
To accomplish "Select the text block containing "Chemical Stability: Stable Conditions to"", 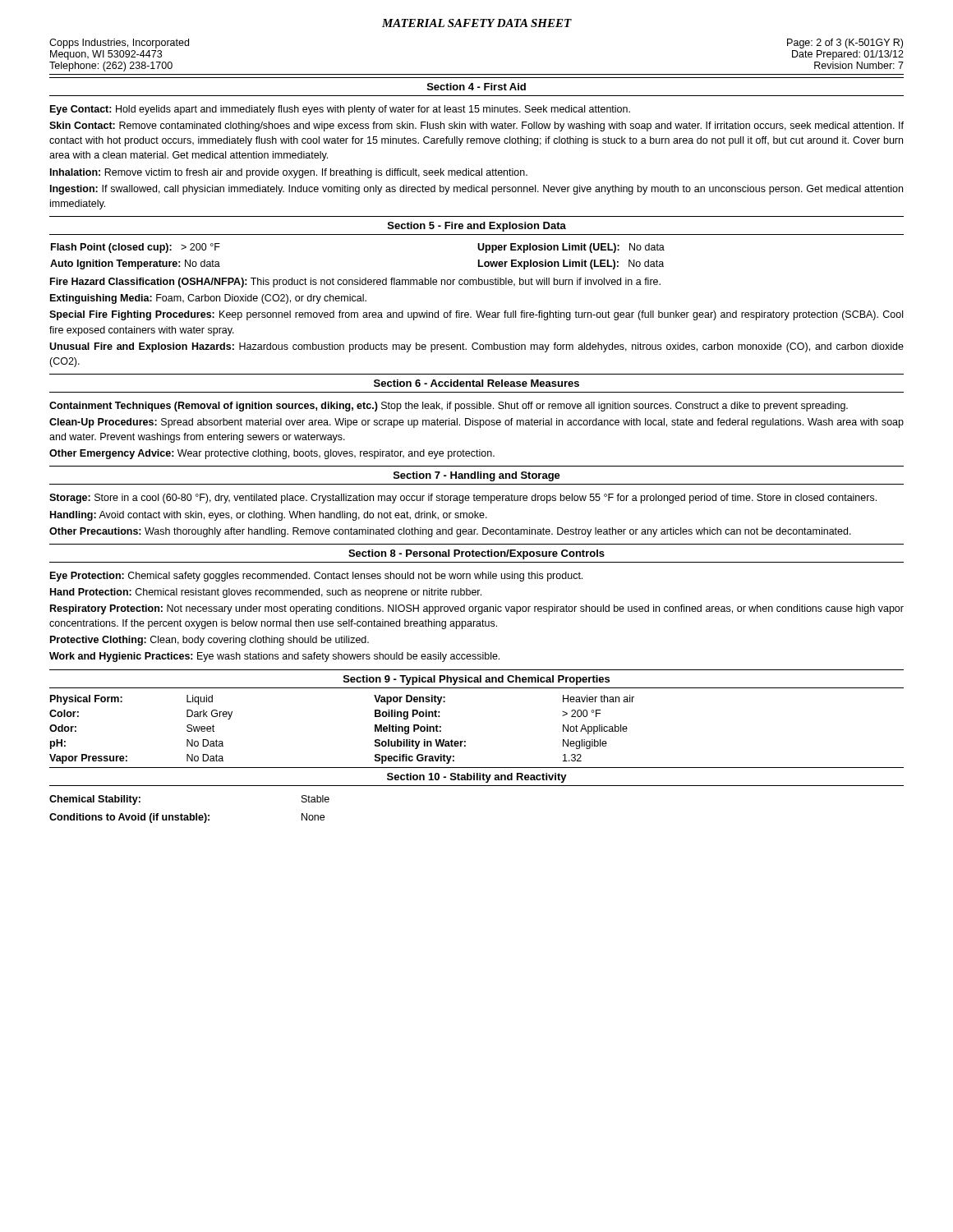I will 86,800.
